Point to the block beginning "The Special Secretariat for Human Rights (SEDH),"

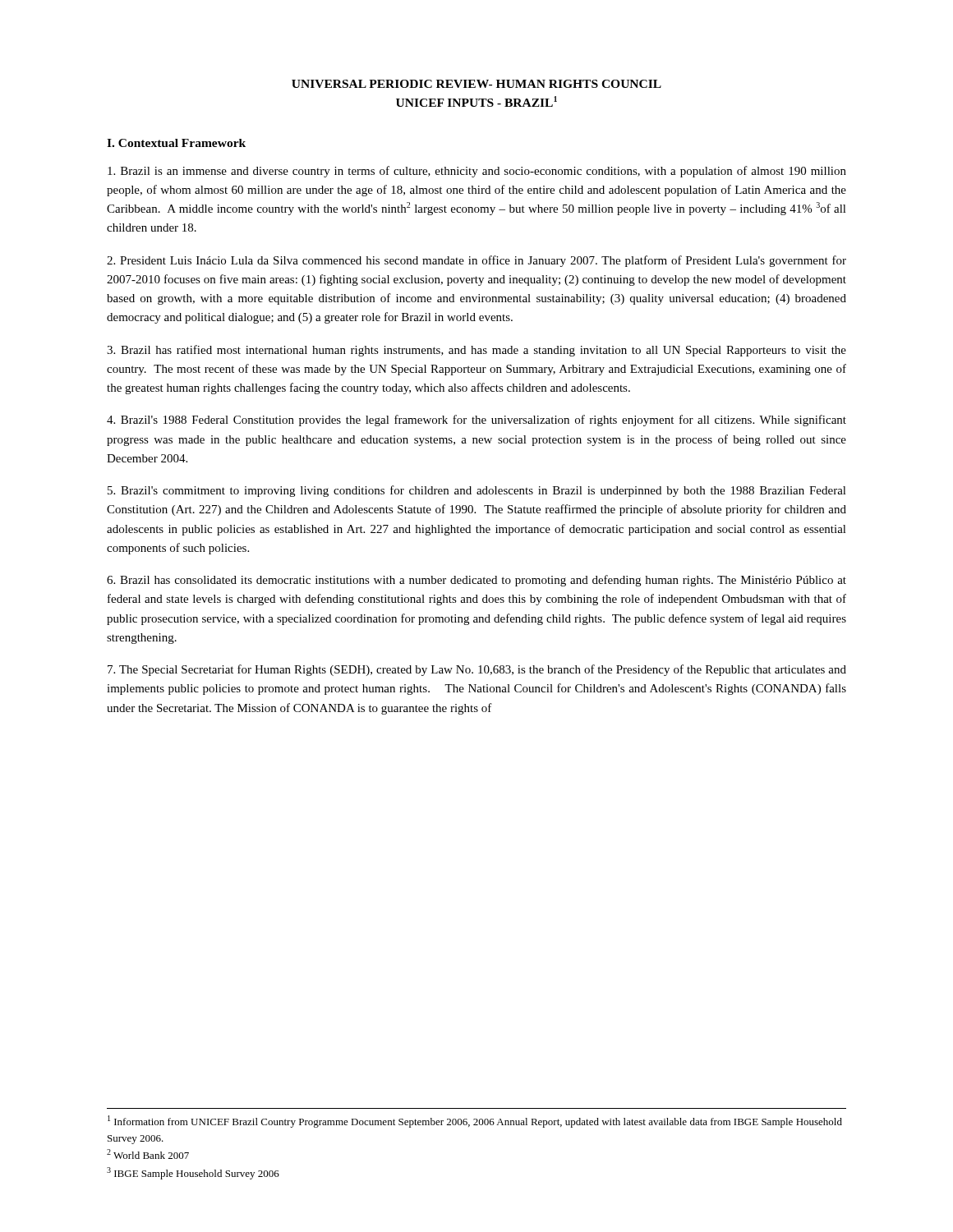[476, 689]
